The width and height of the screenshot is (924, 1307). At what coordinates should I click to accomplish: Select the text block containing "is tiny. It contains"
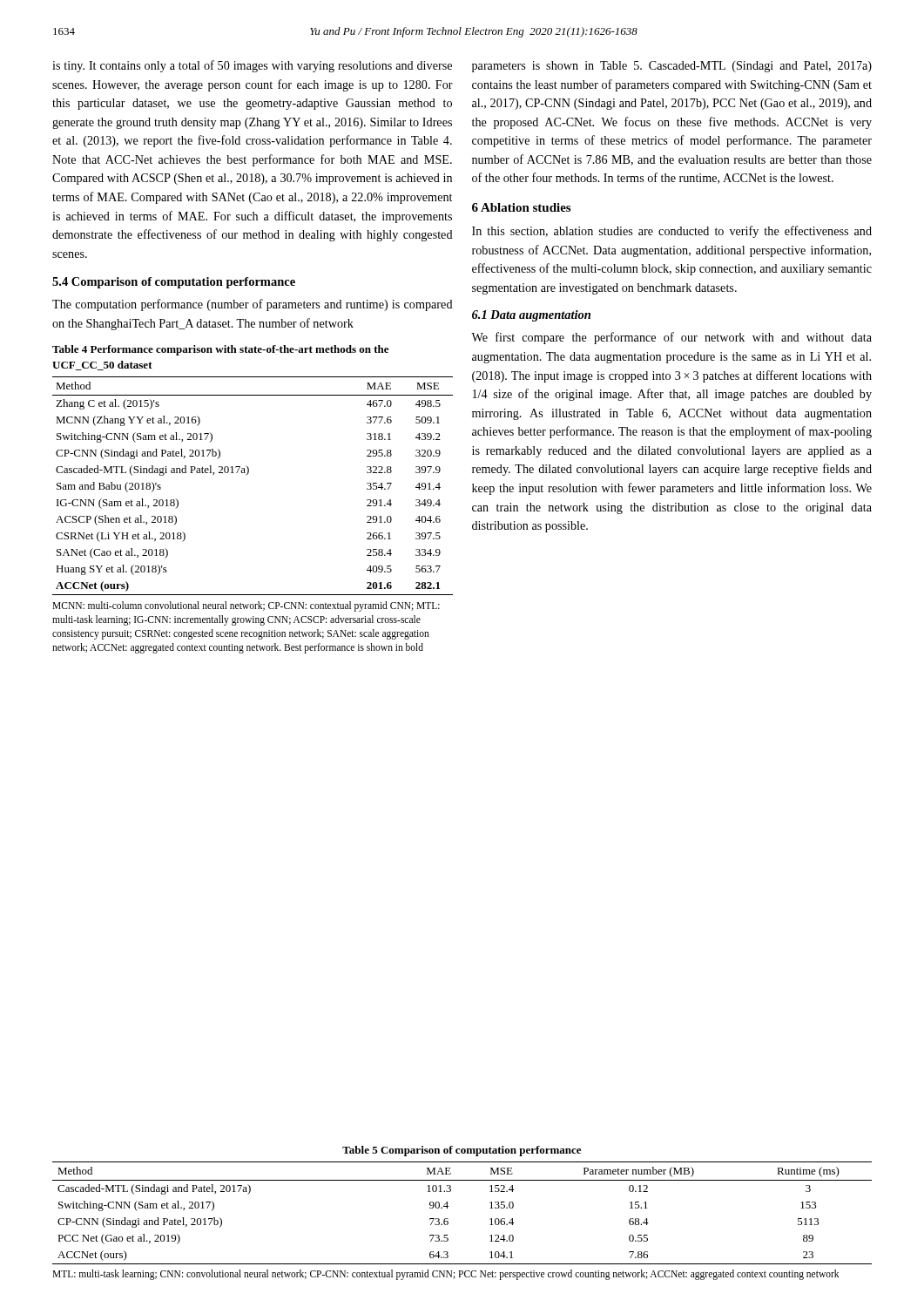pyautogui.click(x=252, y=159)
